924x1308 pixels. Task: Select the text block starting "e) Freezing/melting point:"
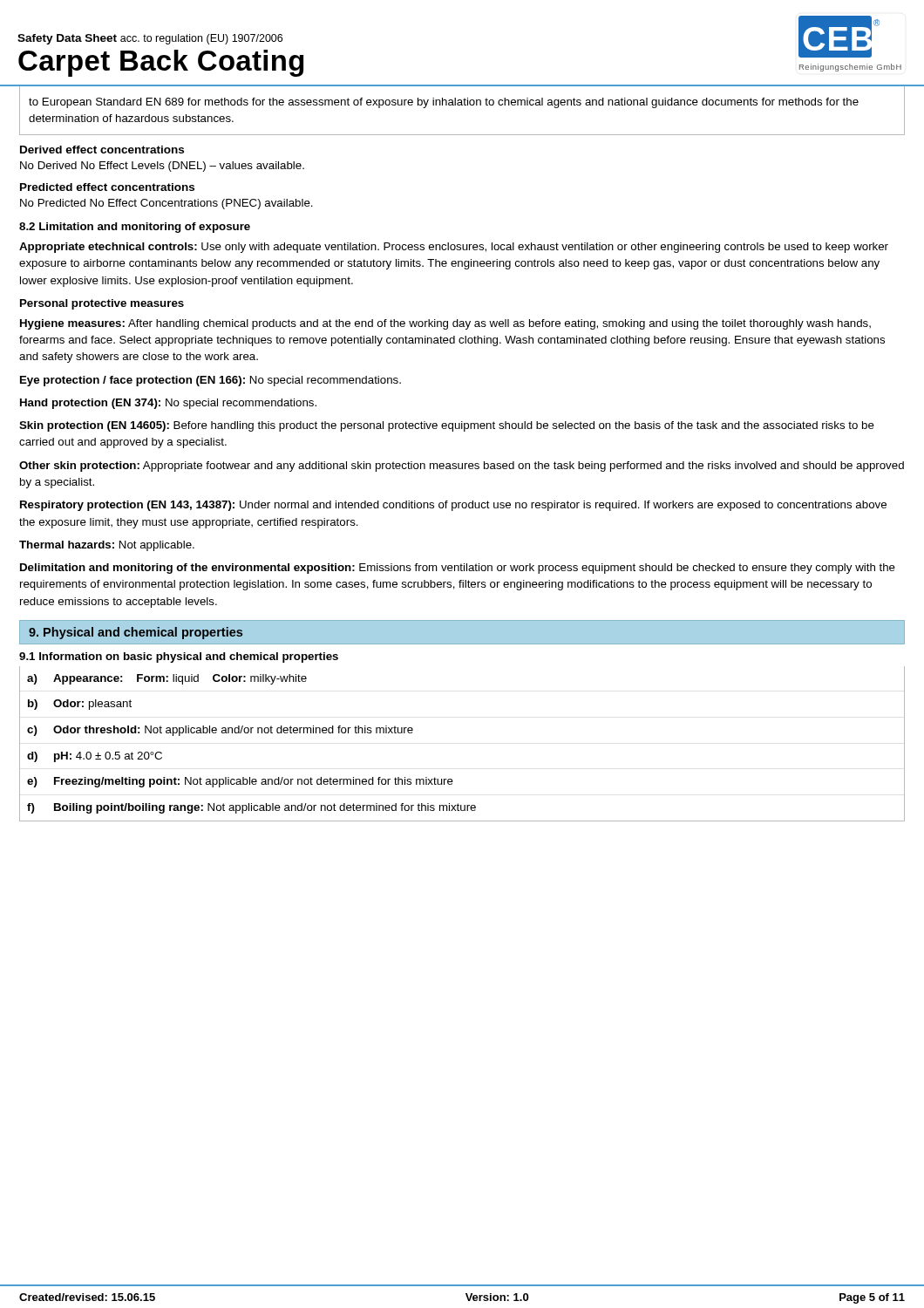point(464,782)
